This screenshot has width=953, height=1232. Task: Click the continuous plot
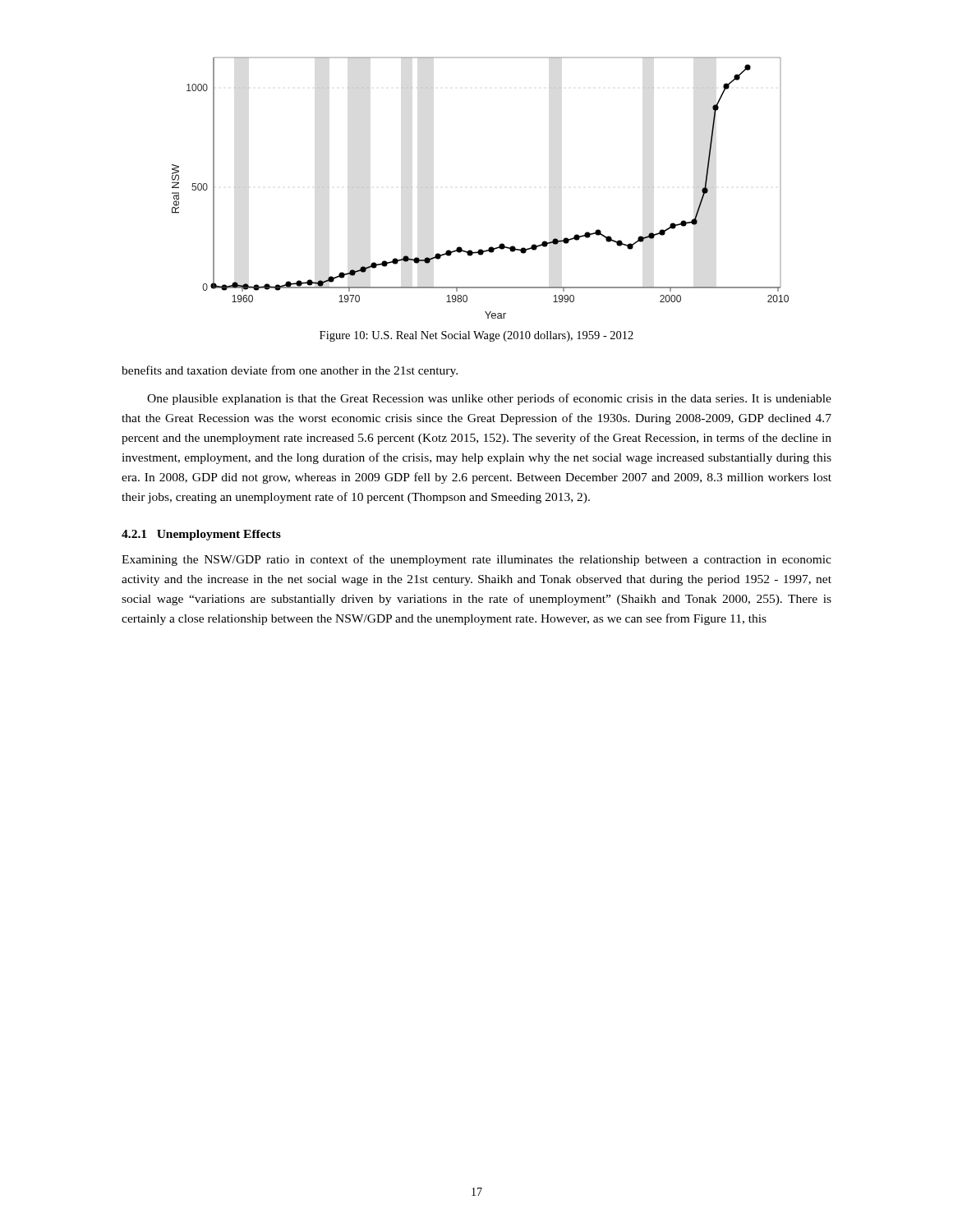(x=476, y=185)
